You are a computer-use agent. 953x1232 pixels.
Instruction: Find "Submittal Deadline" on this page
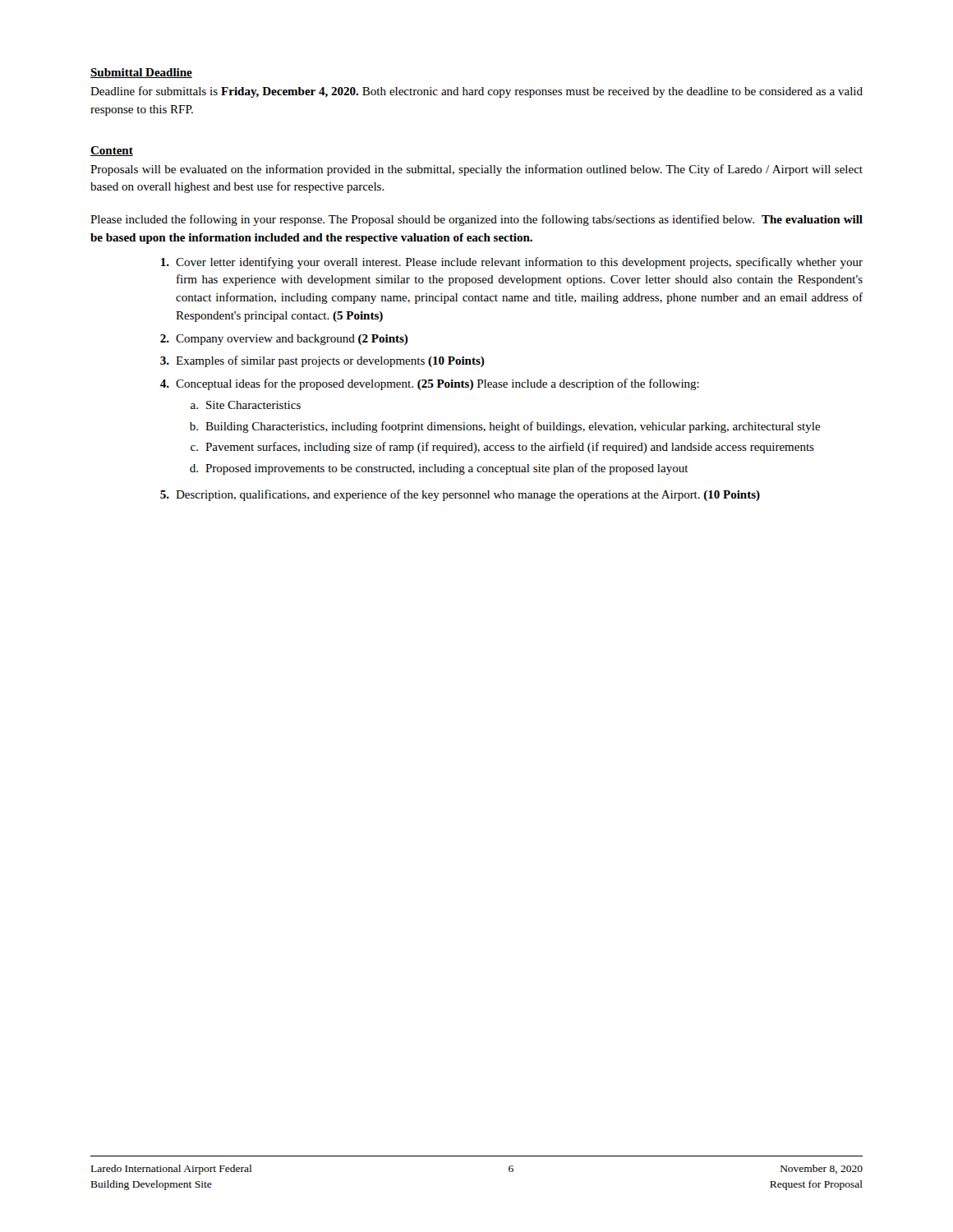coord(141,72)
